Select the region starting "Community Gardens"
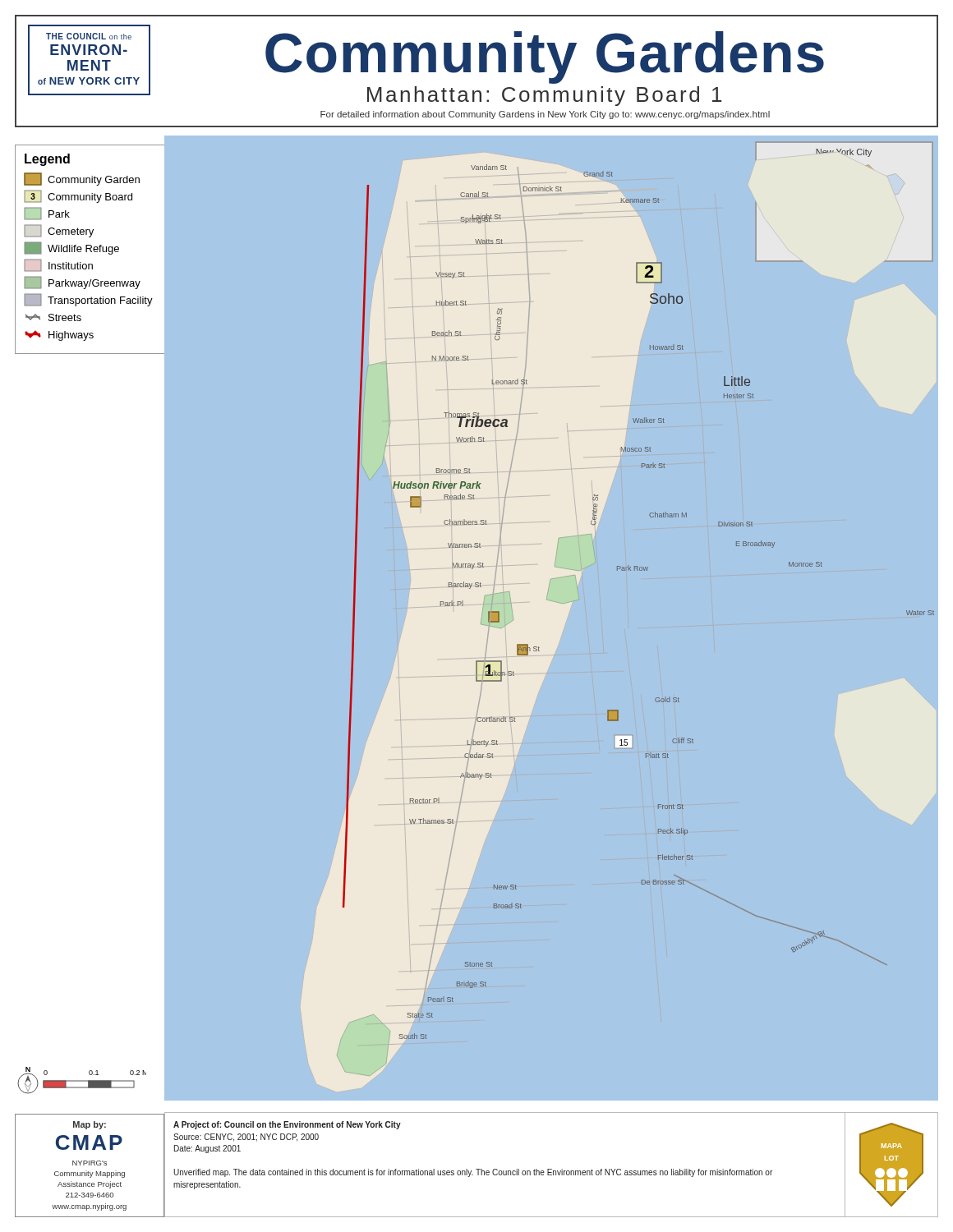Viewport: 953px width, 1232px height. tap(545, 53)
